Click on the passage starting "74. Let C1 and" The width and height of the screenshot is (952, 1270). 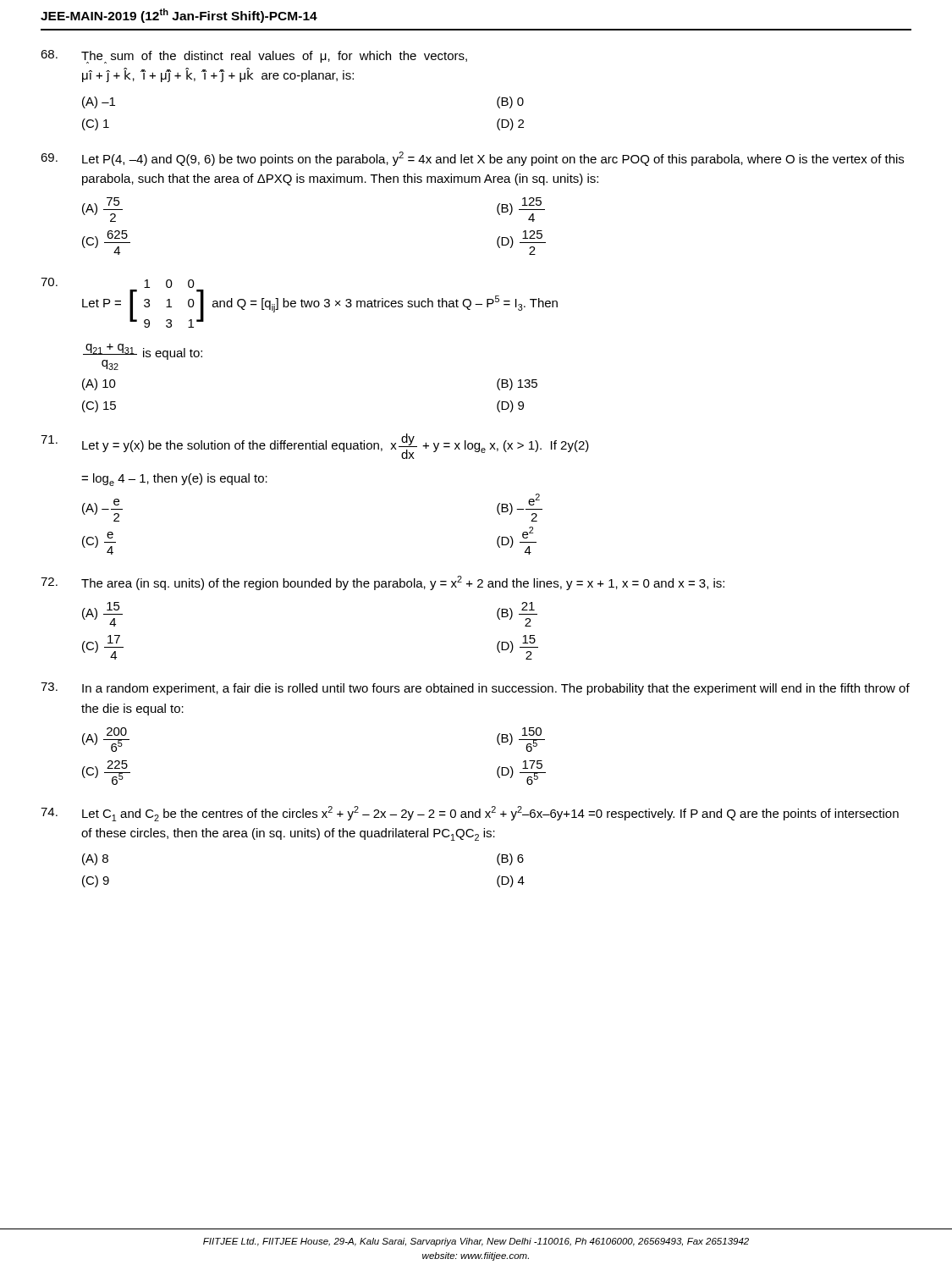pos(476,847)
